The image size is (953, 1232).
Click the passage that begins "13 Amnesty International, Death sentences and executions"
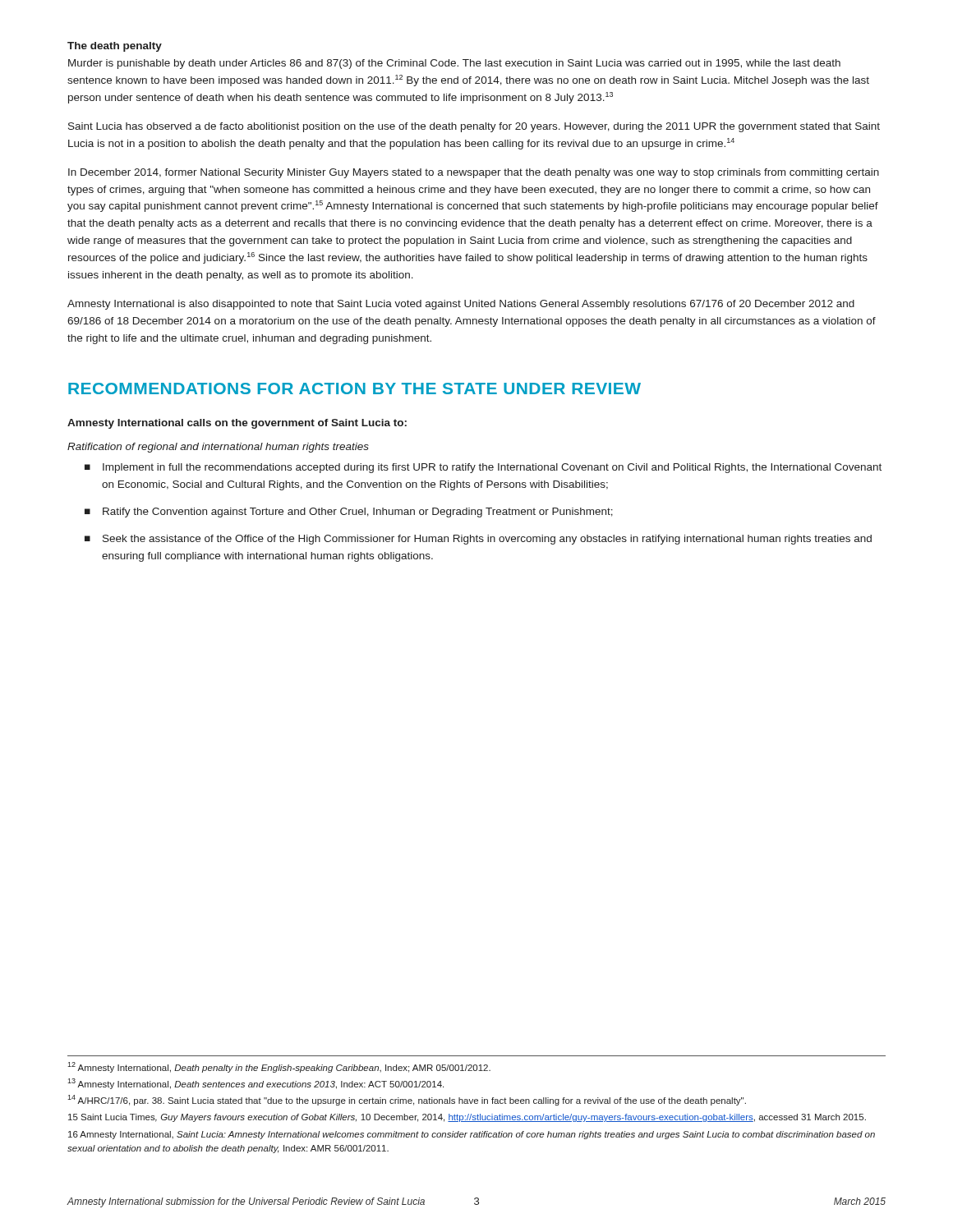point(256,1083)
